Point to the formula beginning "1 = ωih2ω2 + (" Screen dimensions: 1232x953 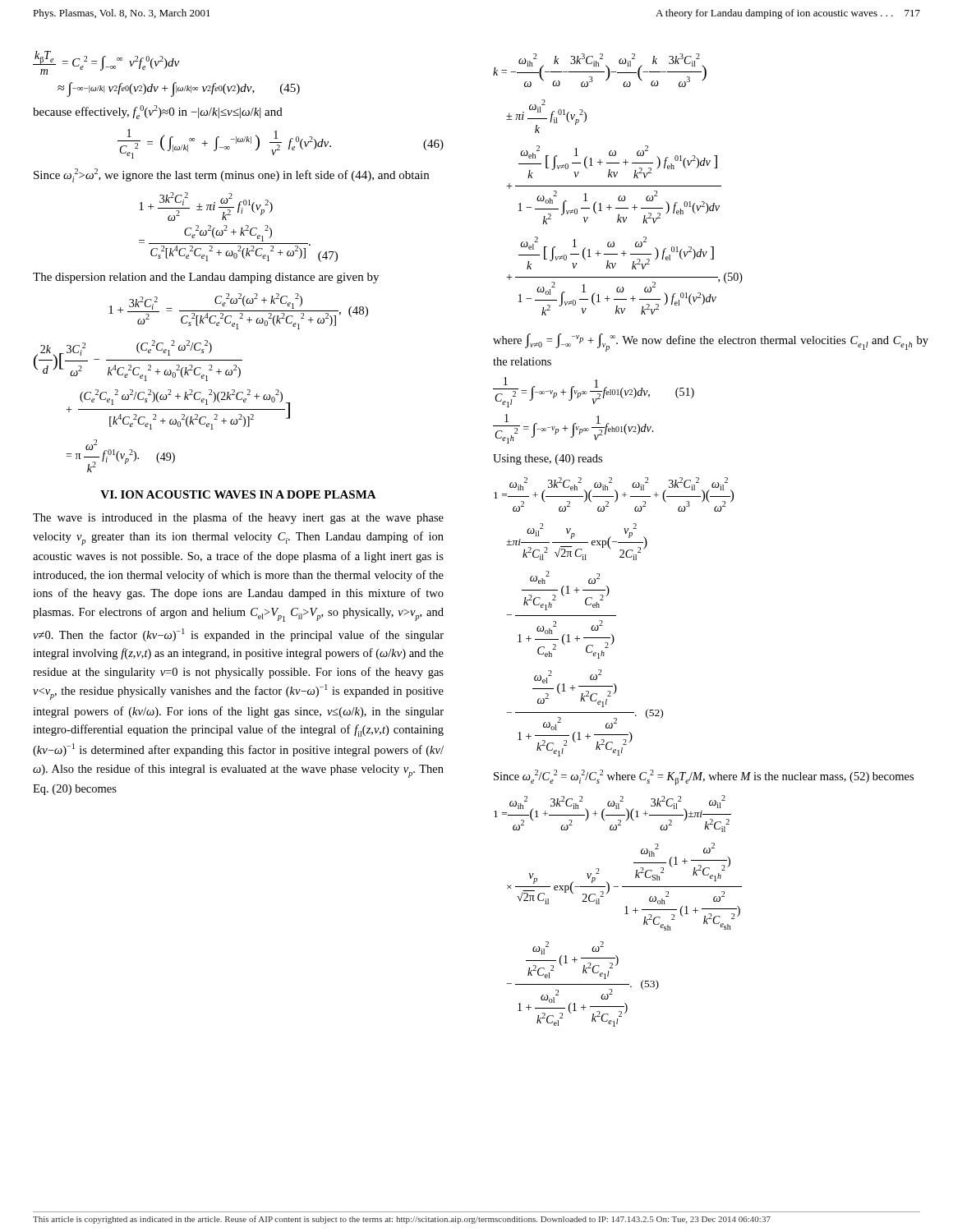pyautogui.click(x=614, y=494)
